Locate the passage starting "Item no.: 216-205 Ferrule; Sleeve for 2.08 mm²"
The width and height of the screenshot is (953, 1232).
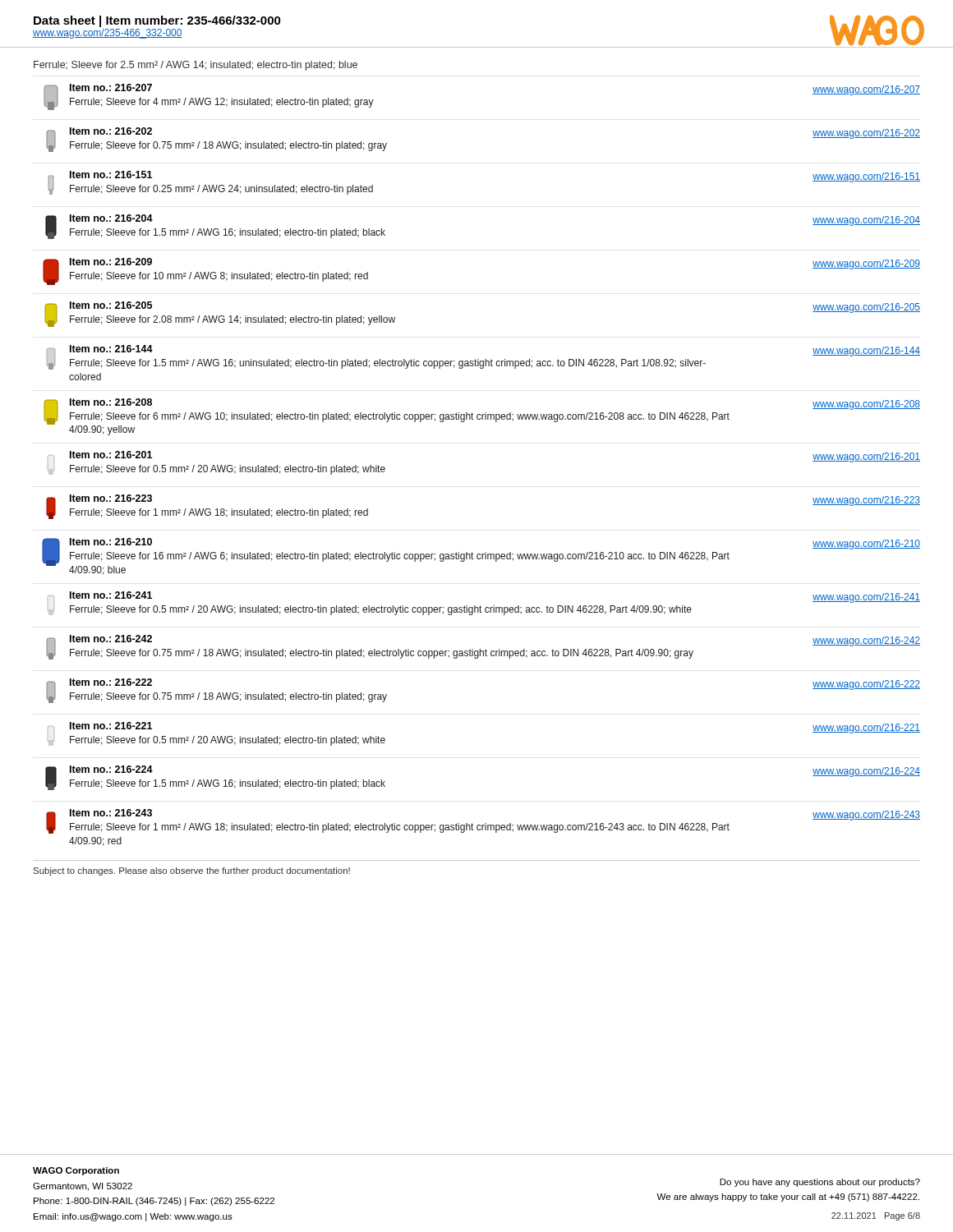(x=149, y=317)
